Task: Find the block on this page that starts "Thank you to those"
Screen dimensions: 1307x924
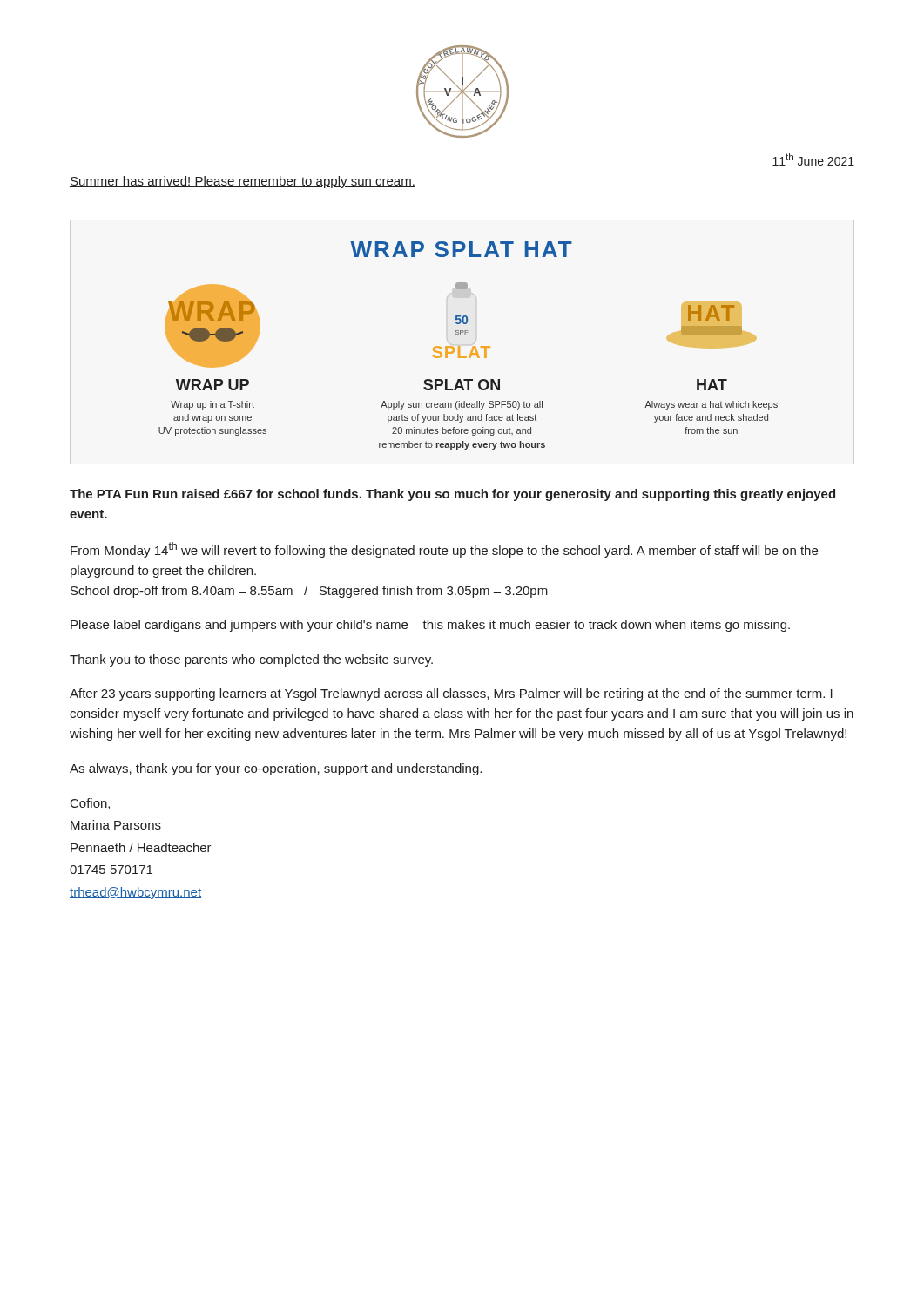Action: click(252, 659)
